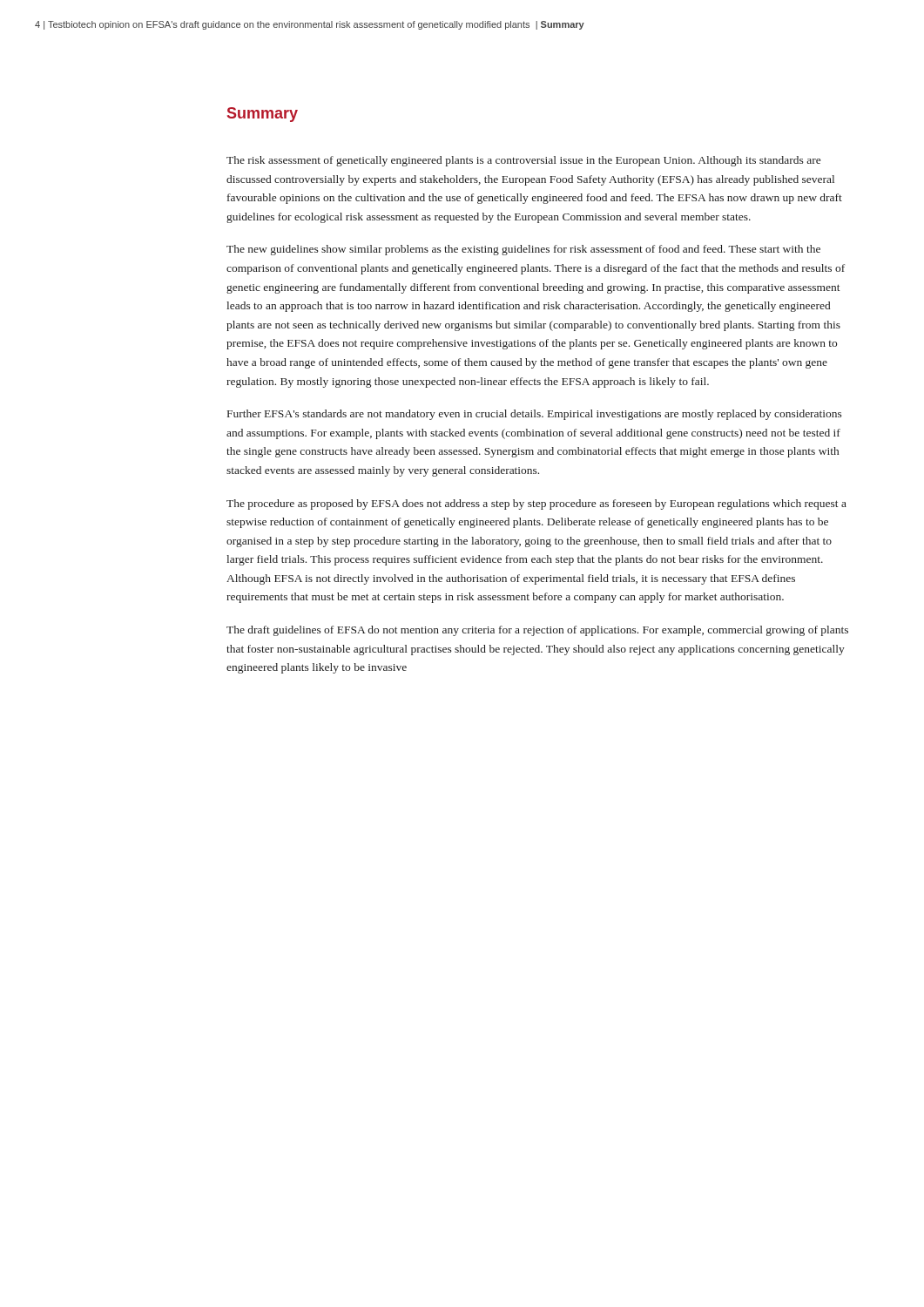This screenshot has width=924, height=1307.
Task: Point to the block beginning "The procedure as proposed by EFSA"
Action: pyautogui.click(x=536, y=550)
